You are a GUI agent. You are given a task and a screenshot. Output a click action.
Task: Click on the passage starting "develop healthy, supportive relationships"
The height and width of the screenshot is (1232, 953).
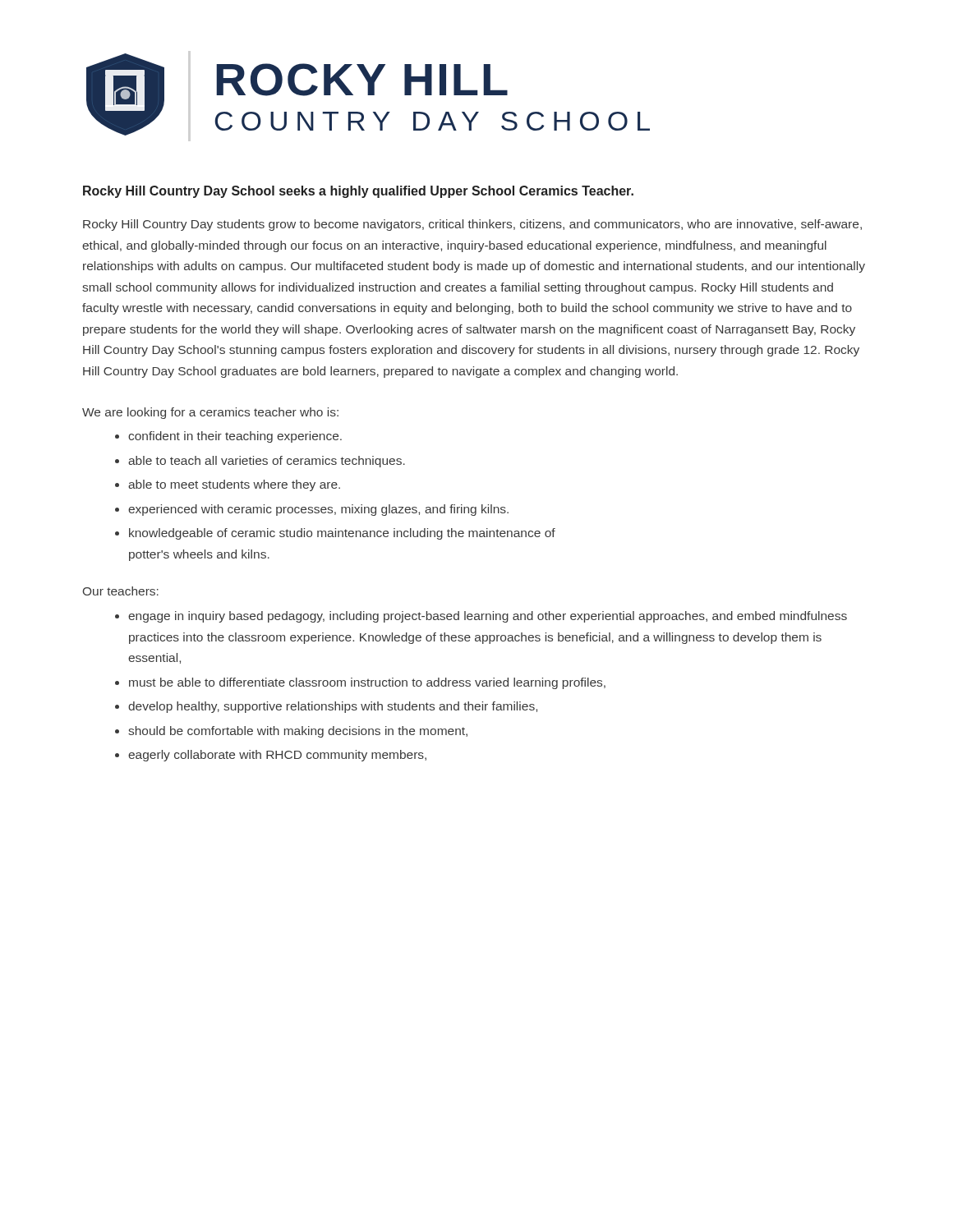333,706
